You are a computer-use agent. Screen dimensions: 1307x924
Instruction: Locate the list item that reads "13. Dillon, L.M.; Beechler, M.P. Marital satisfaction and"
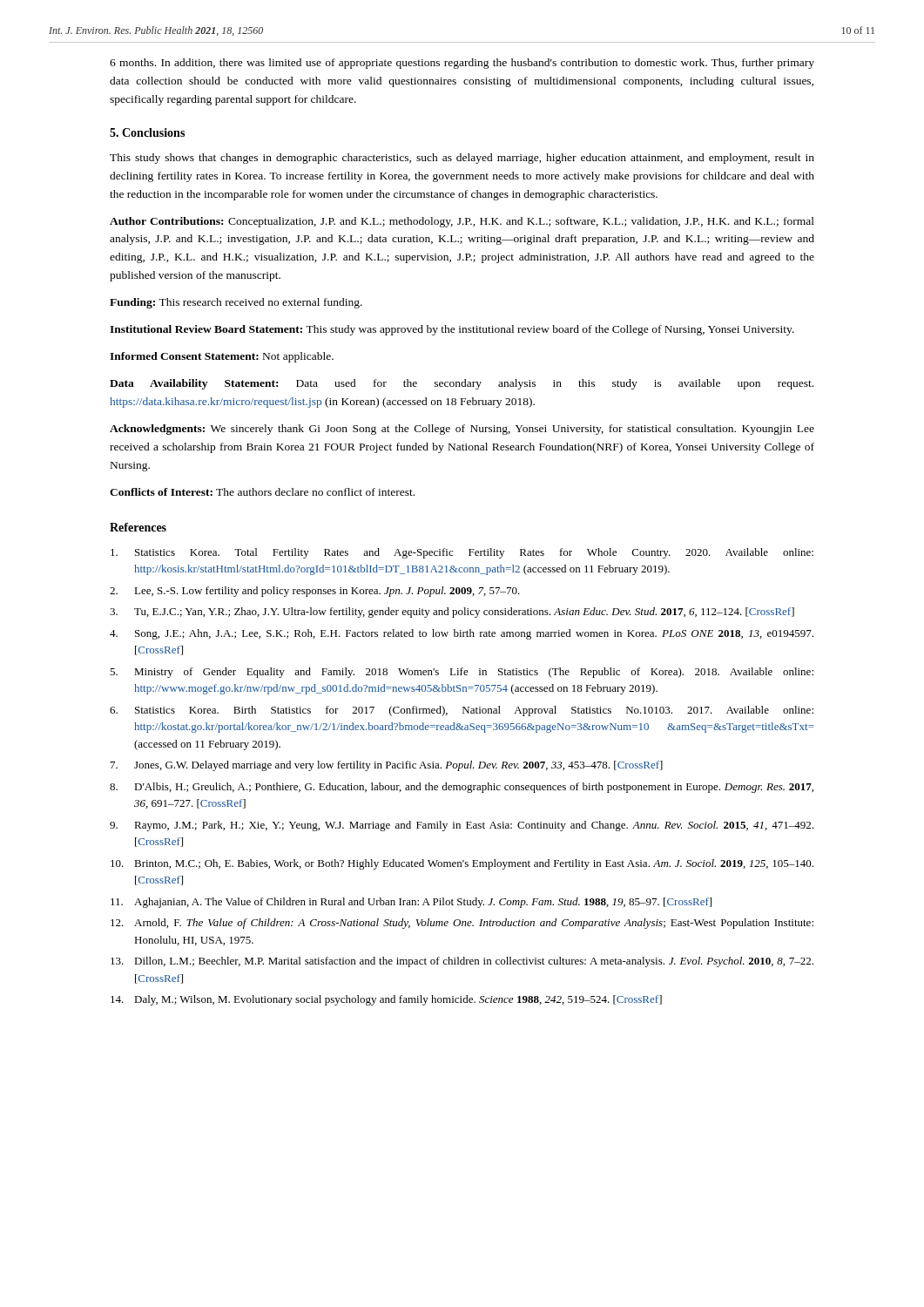click(x=462, y=969)
